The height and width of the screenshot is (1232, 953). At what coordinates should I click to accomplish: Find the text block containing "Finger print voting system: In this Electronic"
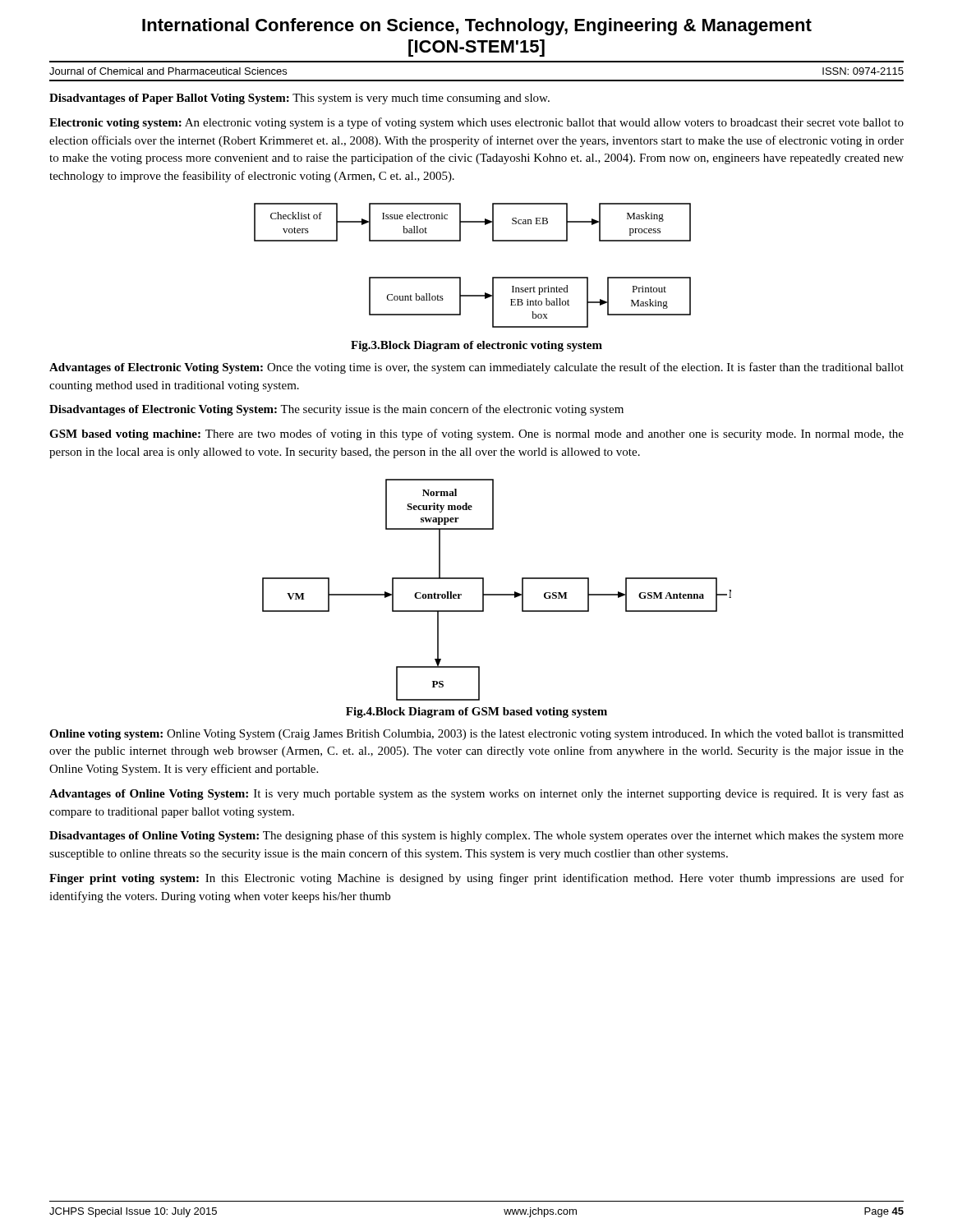click(476, 887)
